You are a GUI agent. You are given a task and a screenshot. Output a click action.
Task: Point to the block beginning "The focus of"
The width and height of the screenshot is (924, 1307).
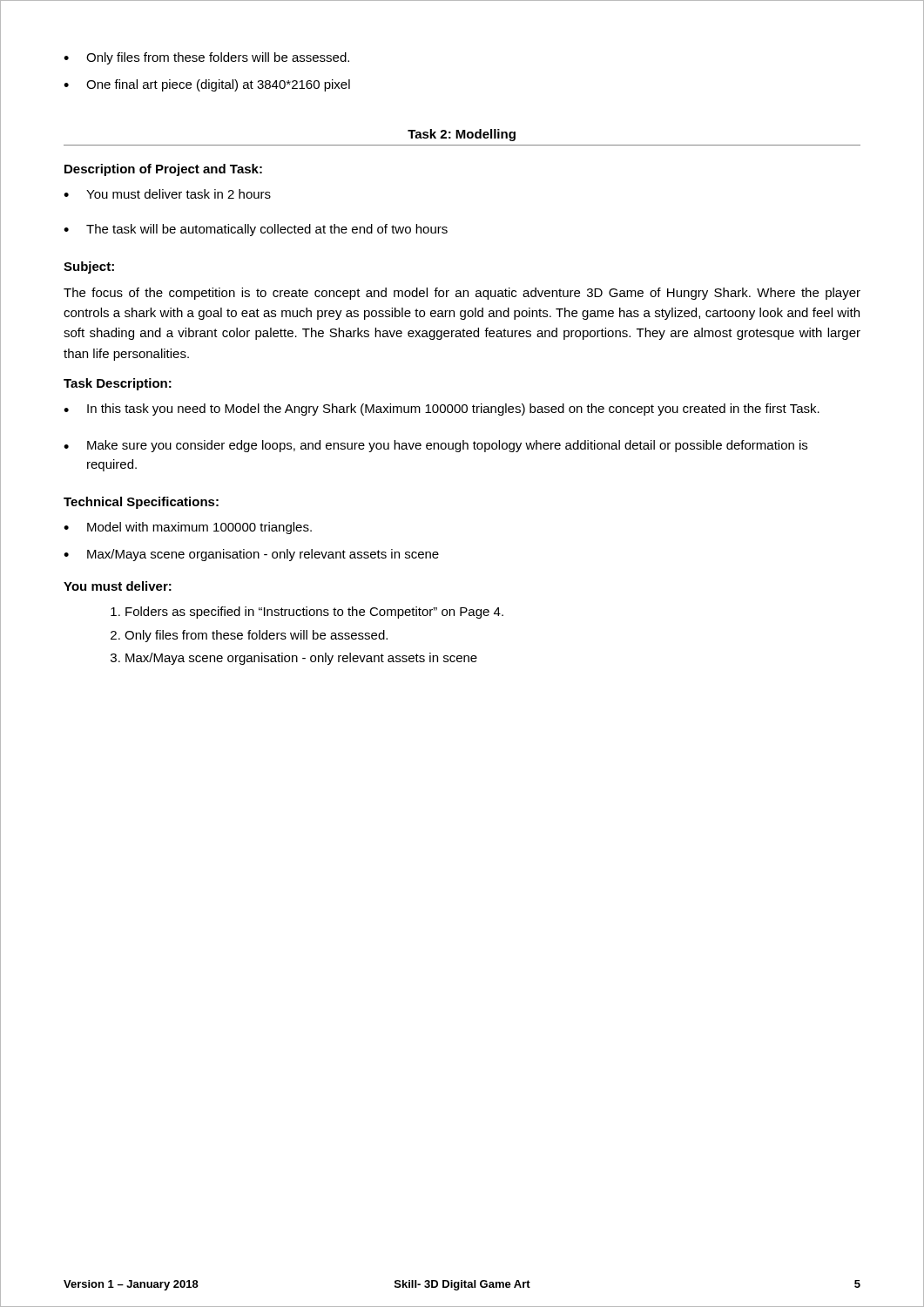[462, 323]
